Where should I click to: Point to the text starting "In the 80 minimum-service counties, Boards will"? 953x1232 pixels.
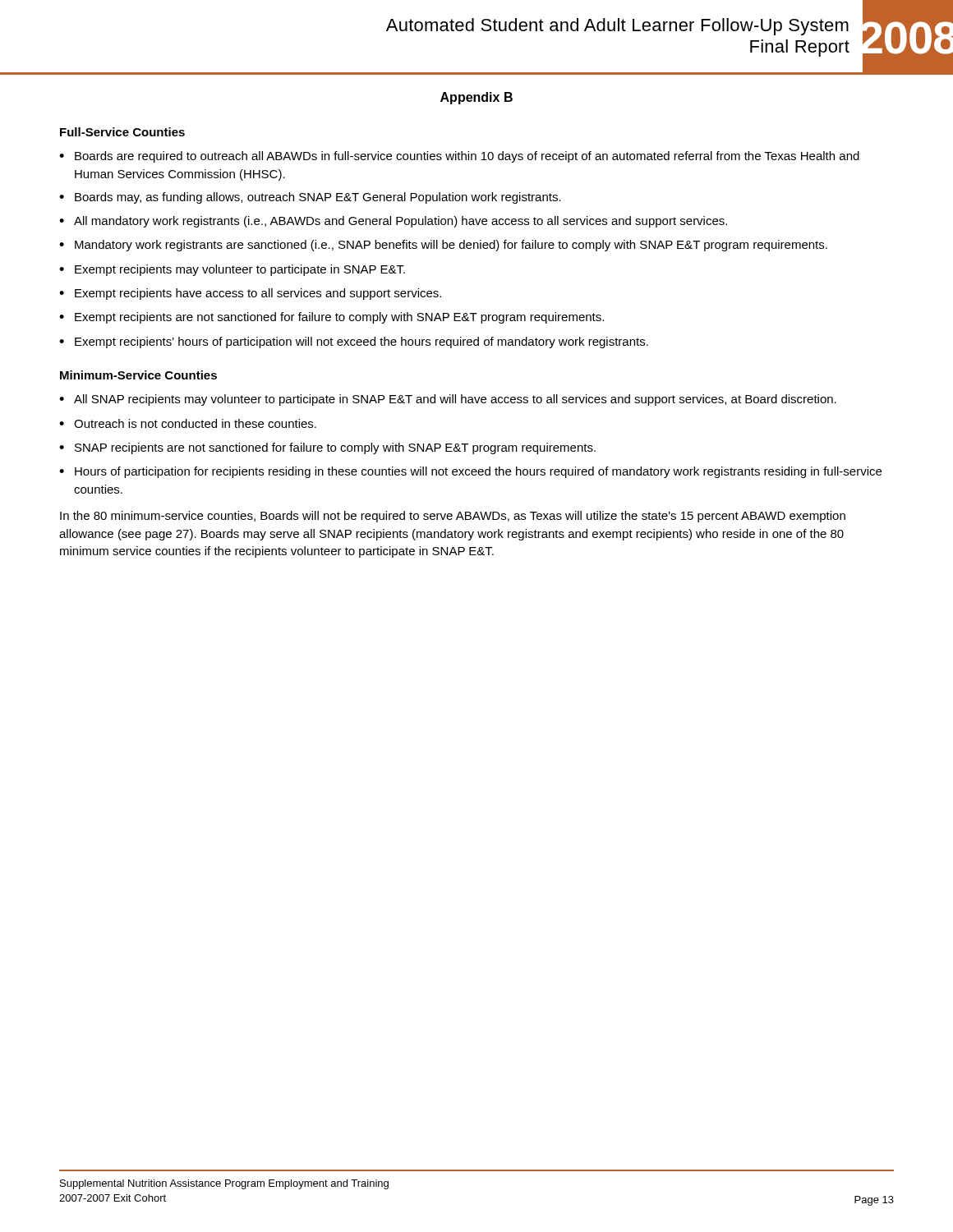453,533
